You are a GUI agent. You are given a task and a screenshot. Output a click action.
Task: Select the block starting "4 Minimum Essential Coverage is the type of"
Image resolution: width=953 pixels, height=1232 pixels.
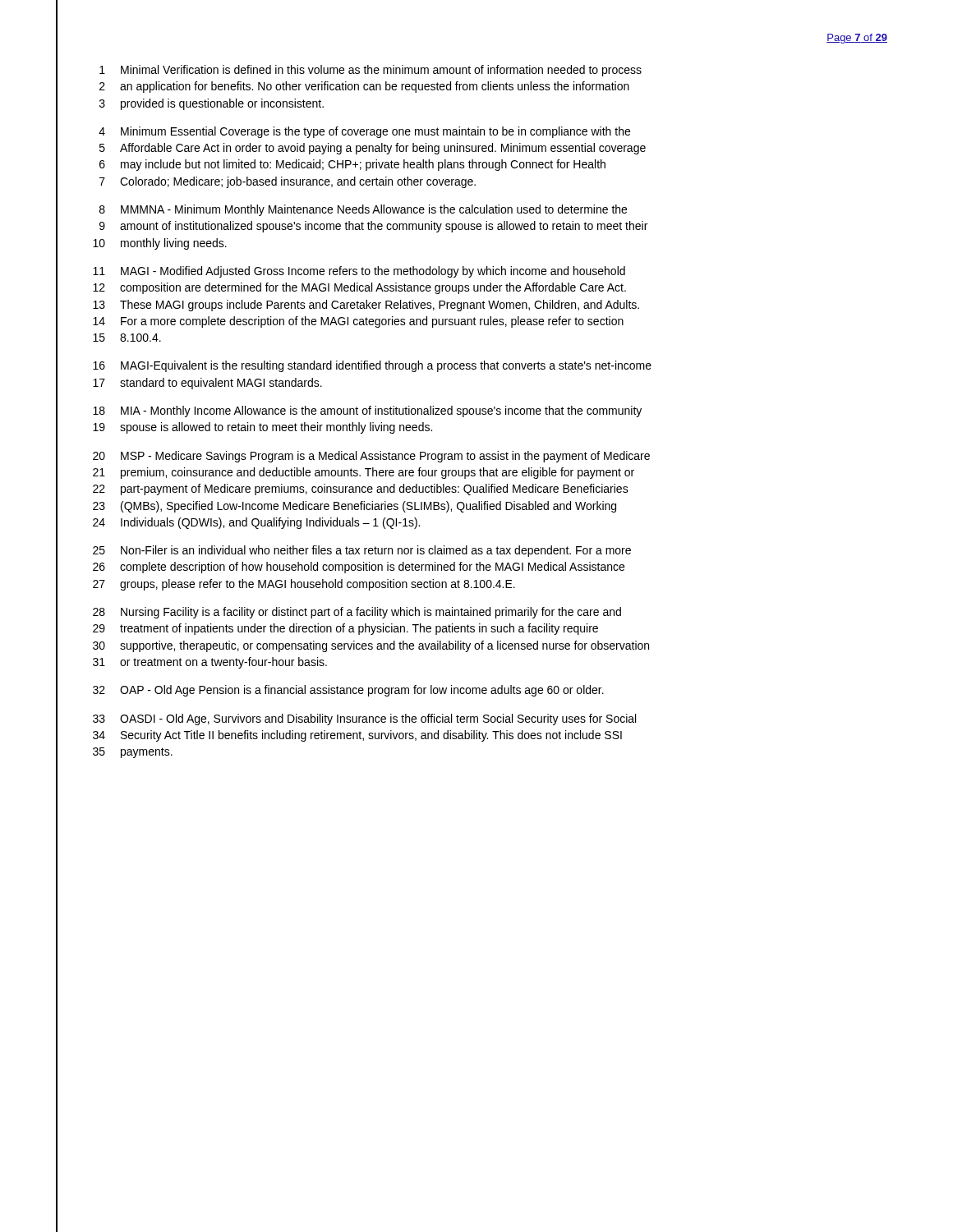481,156
